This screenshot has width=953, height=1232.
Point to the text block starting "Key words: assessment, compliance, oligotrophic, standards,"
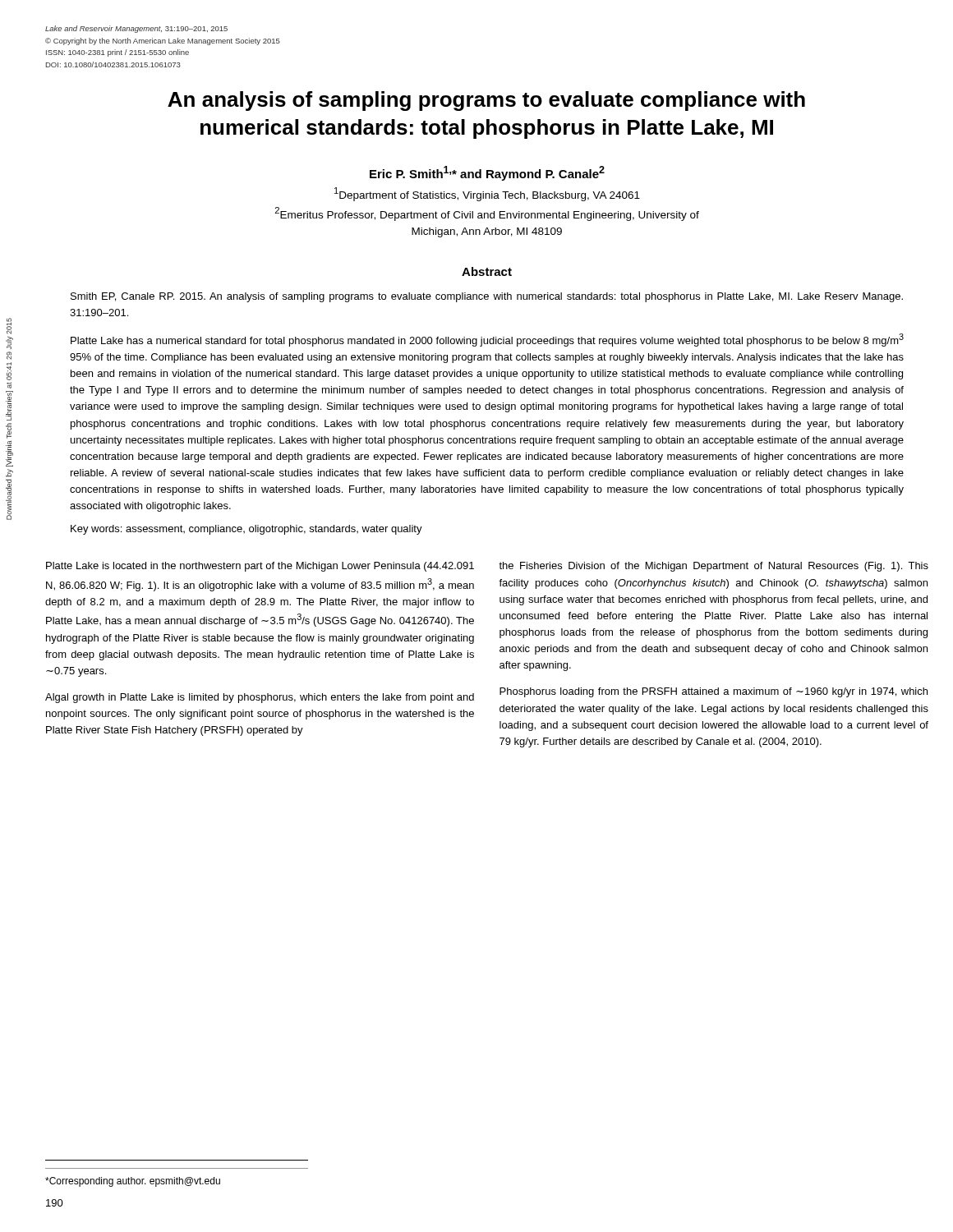coord(246,529)
